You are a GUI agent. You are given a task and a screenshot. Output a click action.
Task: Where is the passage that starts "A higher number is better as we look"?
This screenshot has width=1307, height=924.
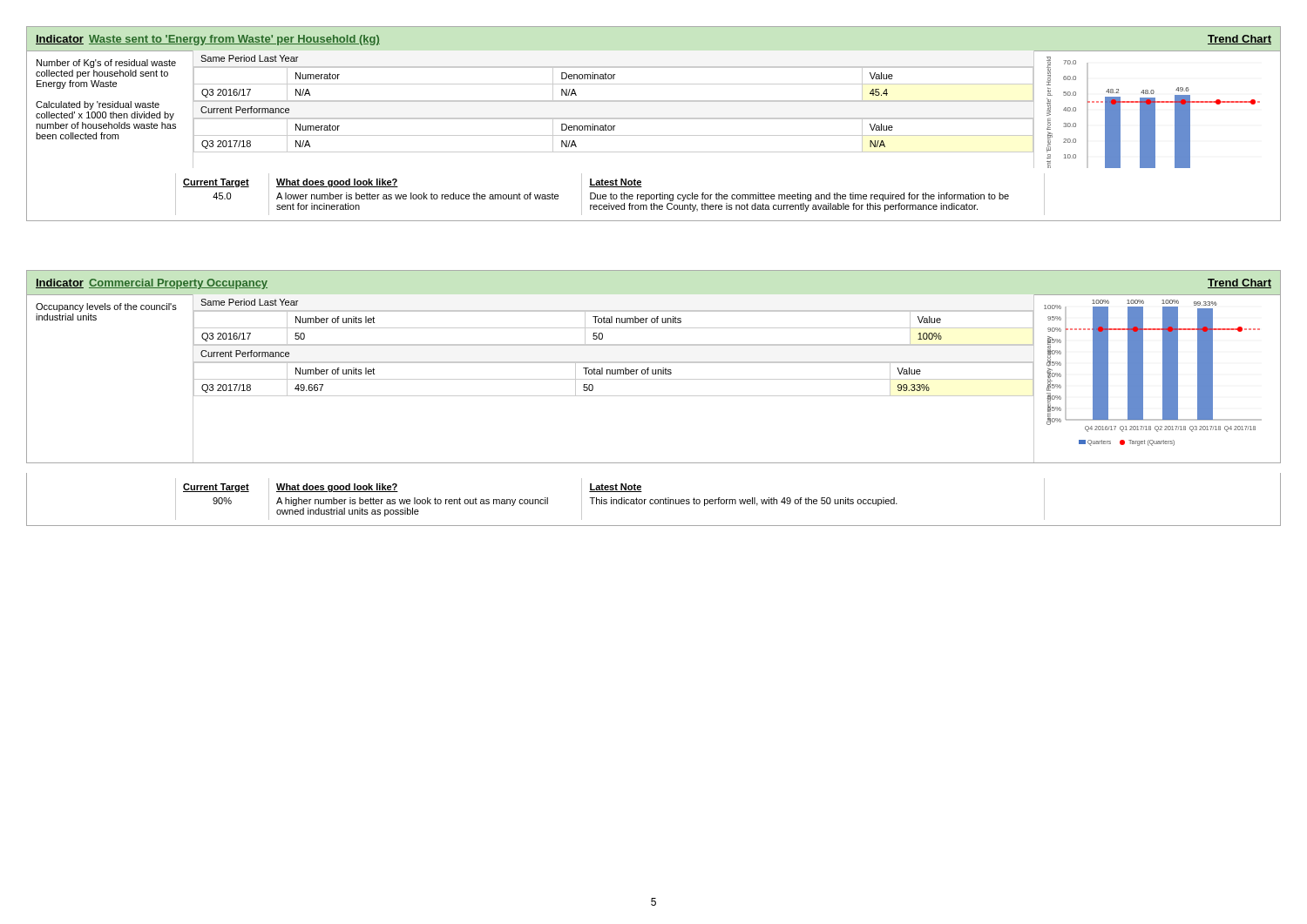coord(412,506)
